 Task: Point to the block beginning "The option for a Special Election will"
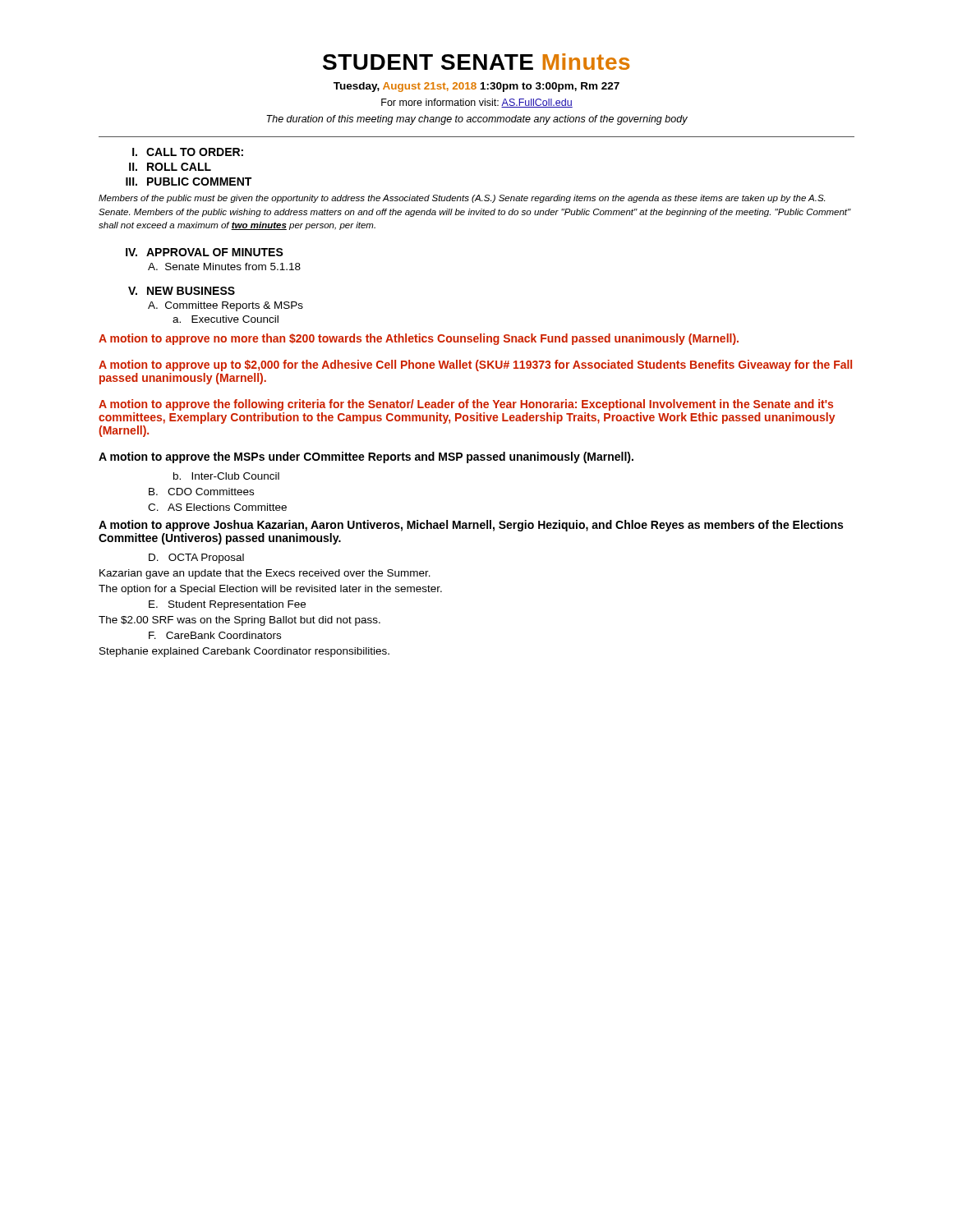[271, 589]
